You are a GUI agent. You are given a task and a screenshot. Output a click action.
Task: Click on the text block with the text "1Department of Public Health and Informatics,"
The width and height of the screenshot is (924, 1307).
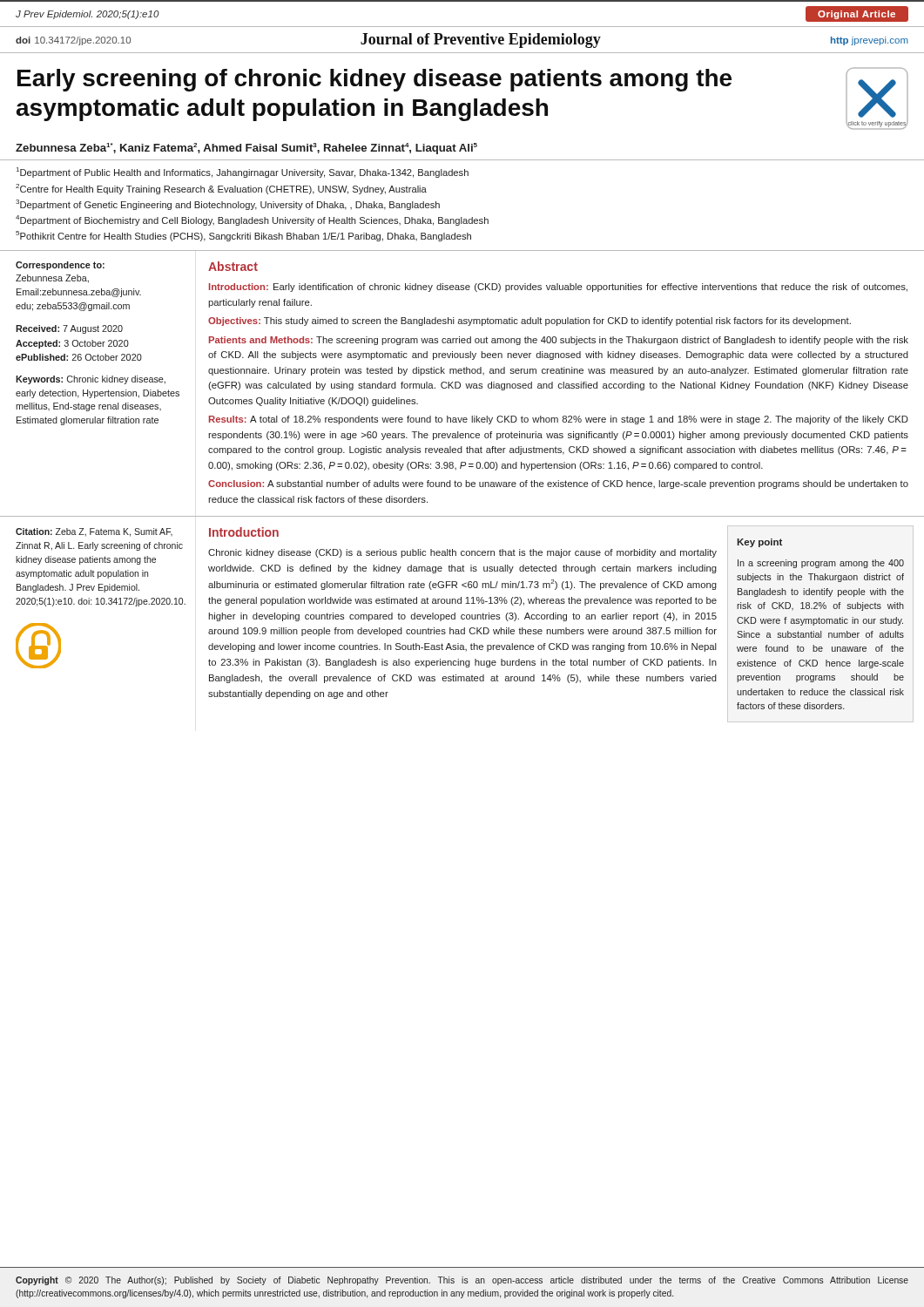[252, 204]
